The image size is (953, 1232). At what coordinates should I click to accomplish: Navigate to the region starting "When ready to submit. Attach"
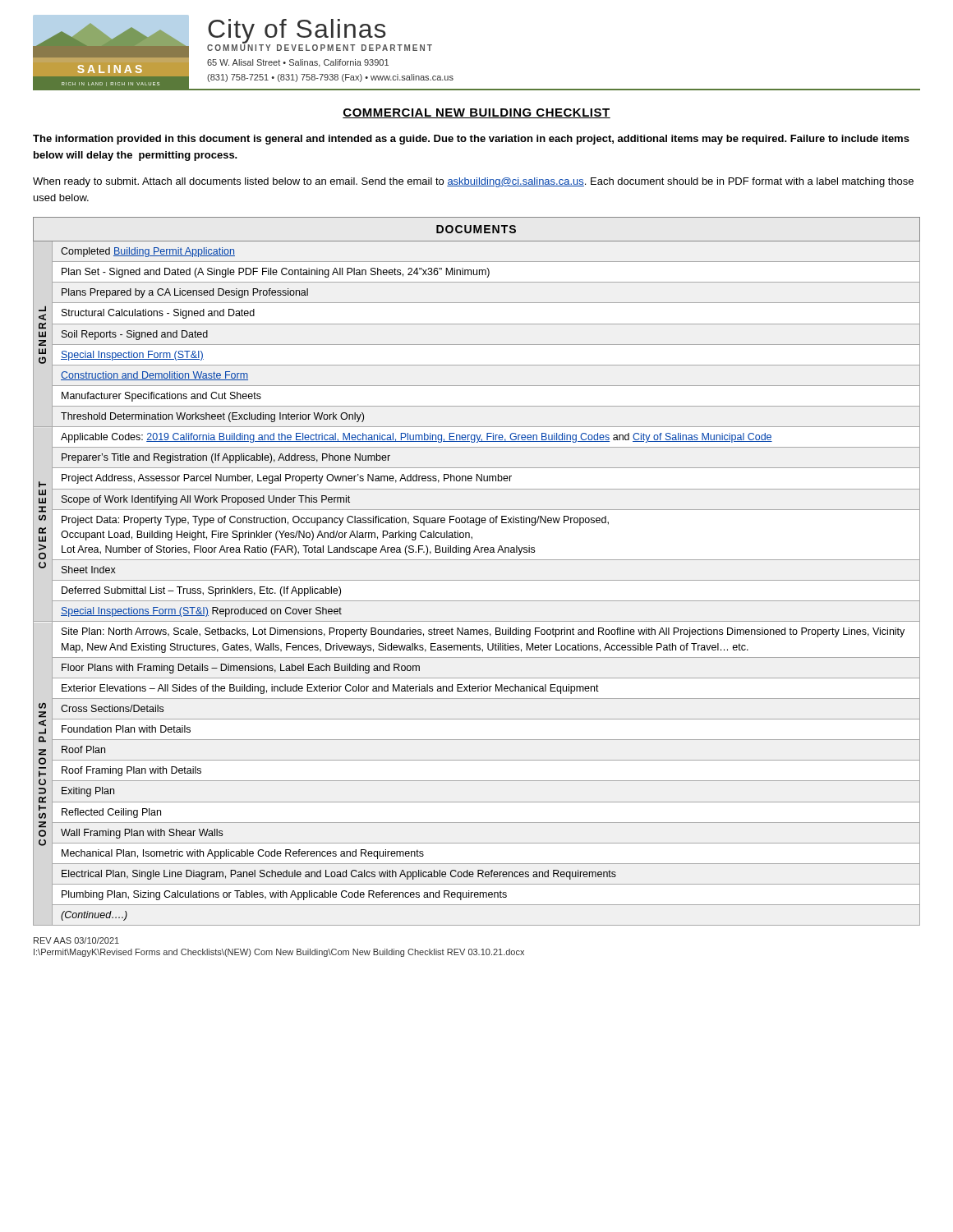476,189
